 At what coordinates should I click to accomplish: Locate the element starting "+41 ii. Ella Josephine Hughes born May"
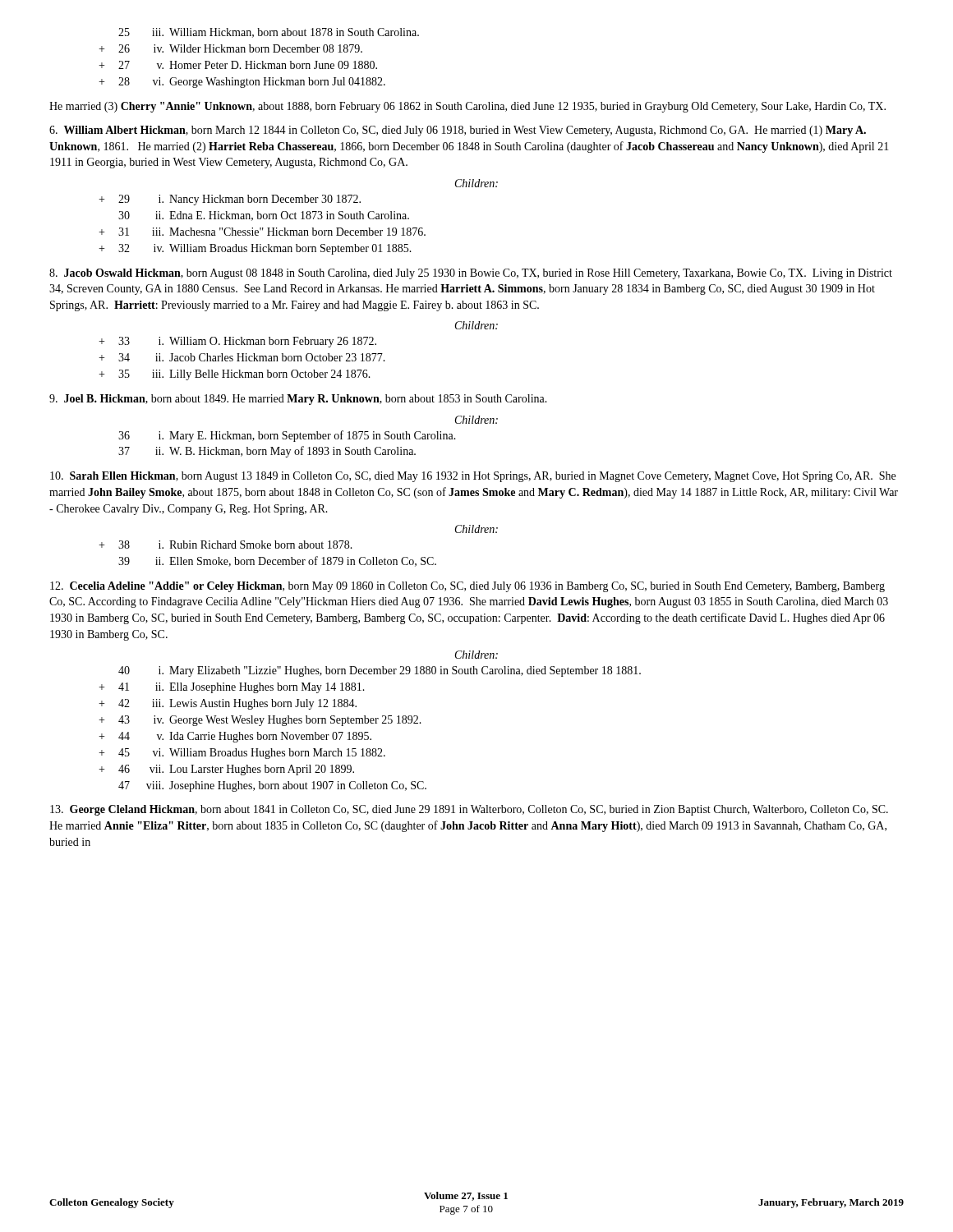click(232, 688)
